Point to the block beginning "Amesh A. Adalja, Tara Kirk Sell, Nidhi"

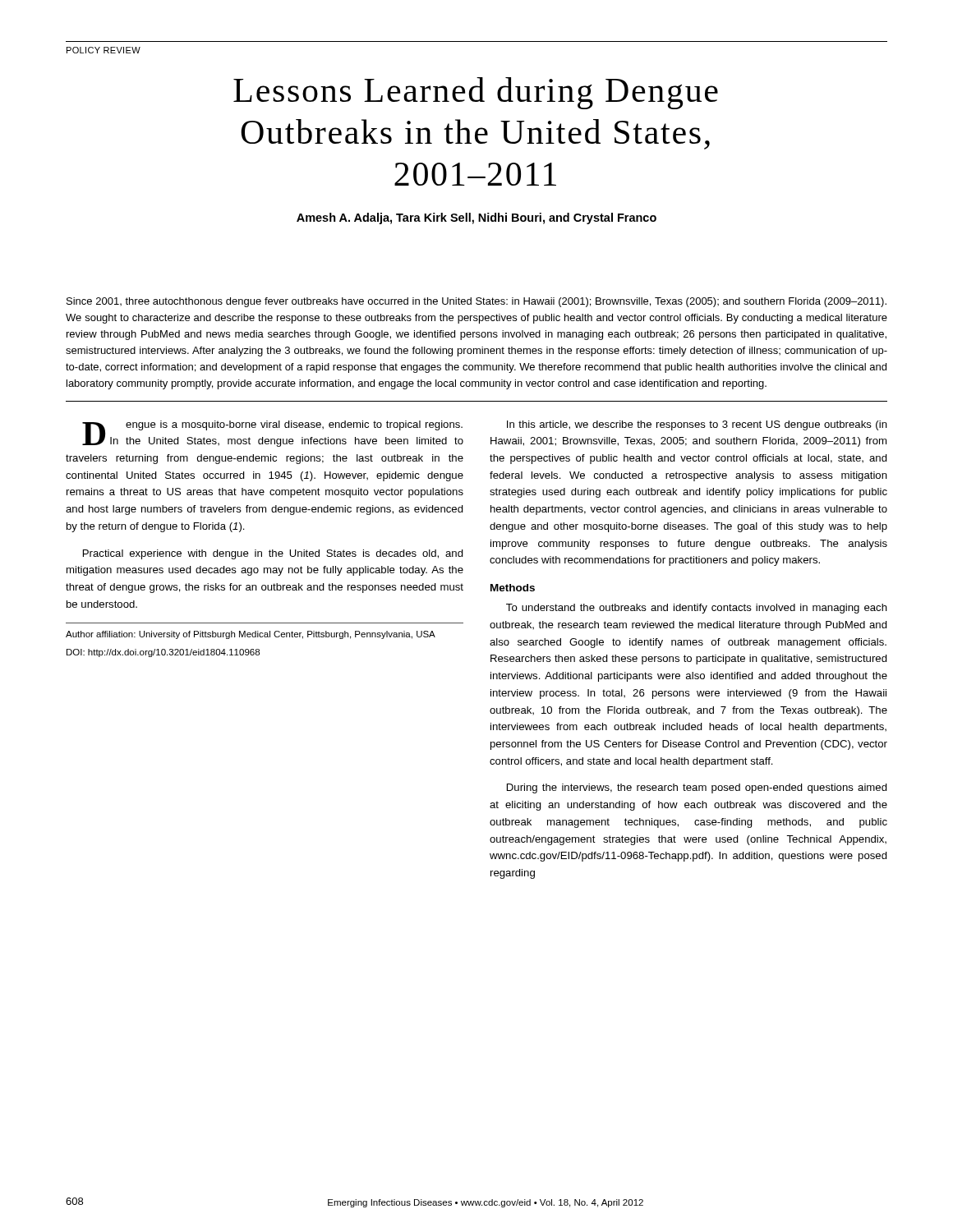pos(476,217)
